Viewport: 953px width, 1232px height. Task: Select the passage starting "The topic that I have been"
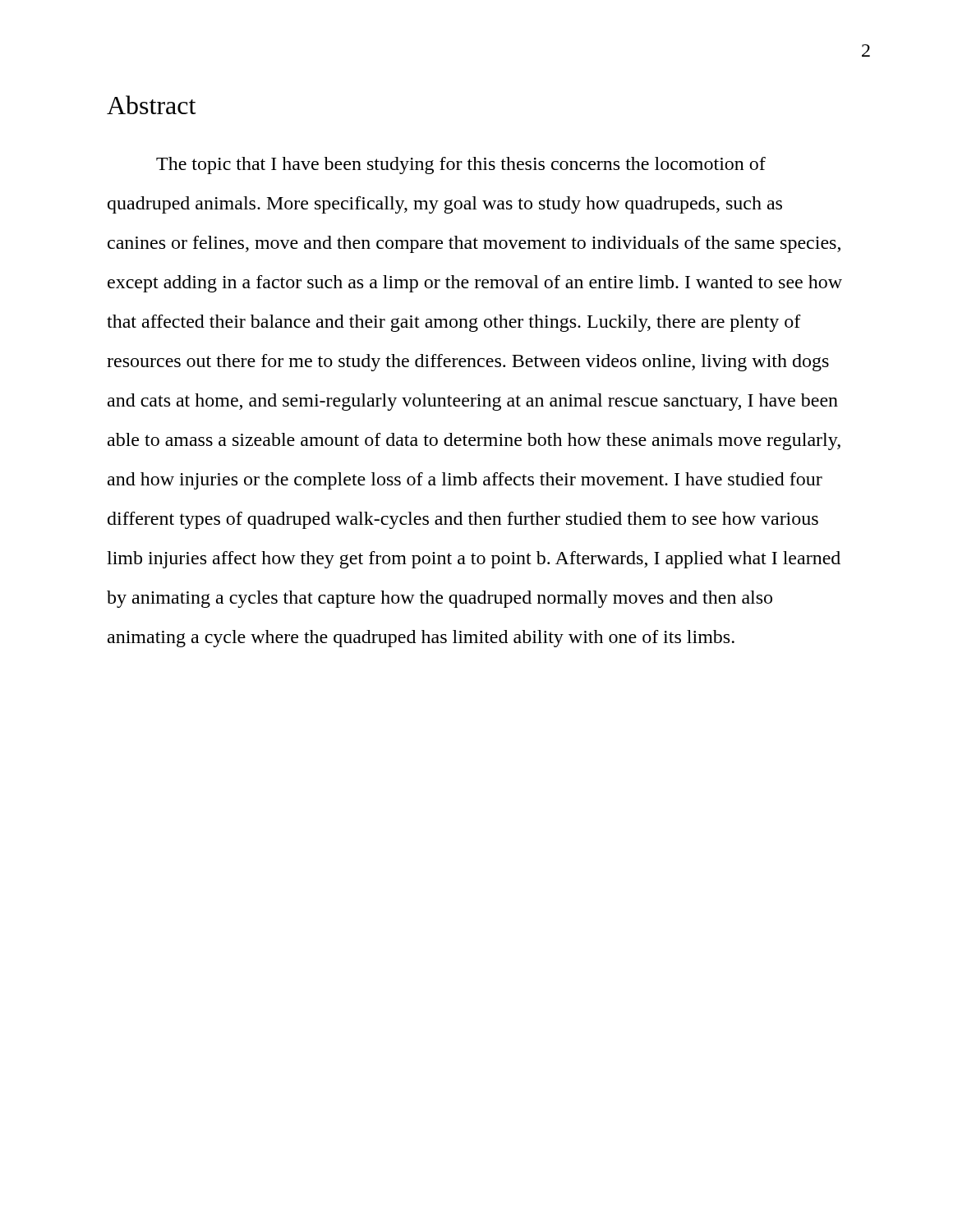click(x=476, y=400)
